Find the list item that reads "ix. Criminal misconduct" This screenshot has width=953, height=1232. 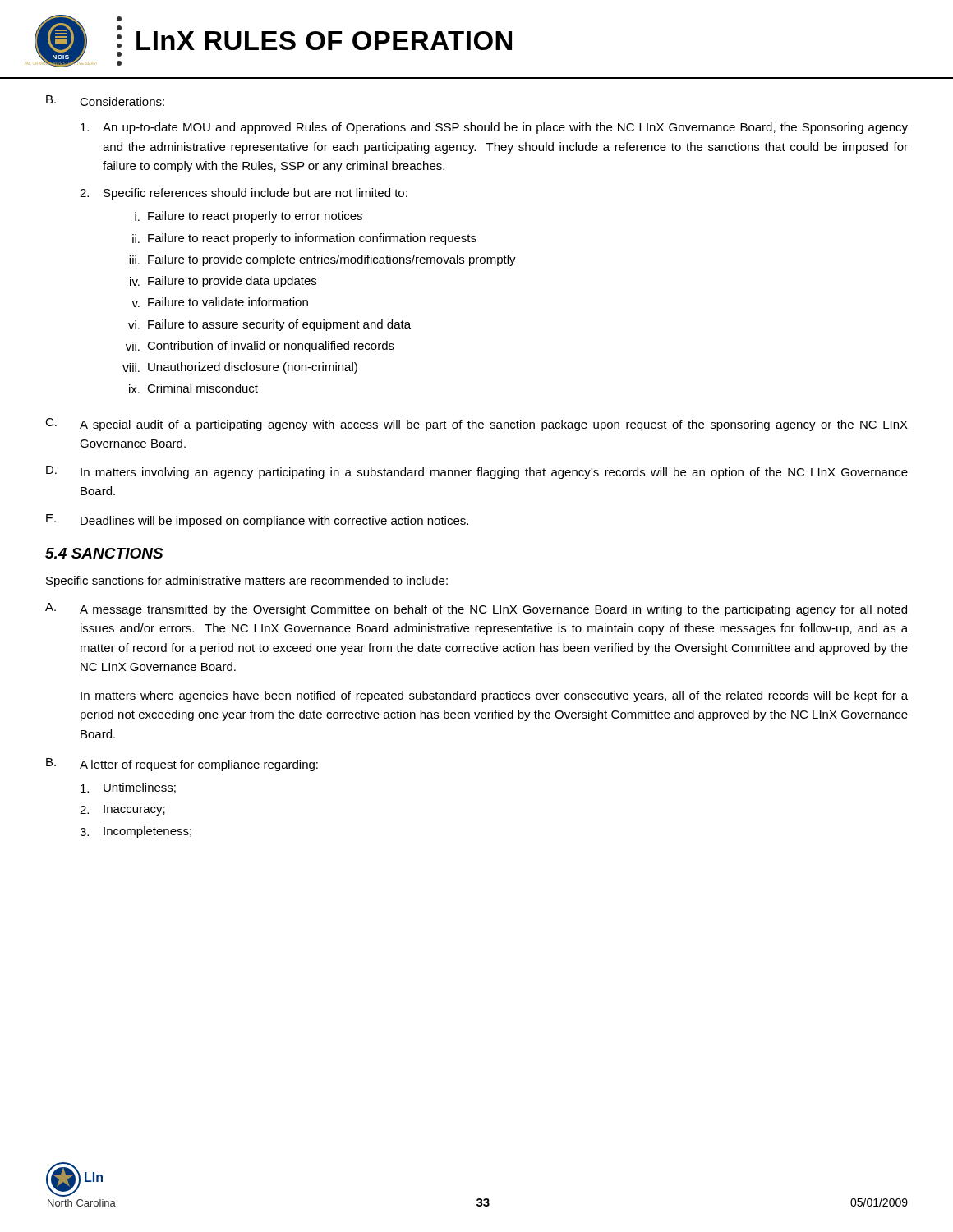(x=193, y=388)
